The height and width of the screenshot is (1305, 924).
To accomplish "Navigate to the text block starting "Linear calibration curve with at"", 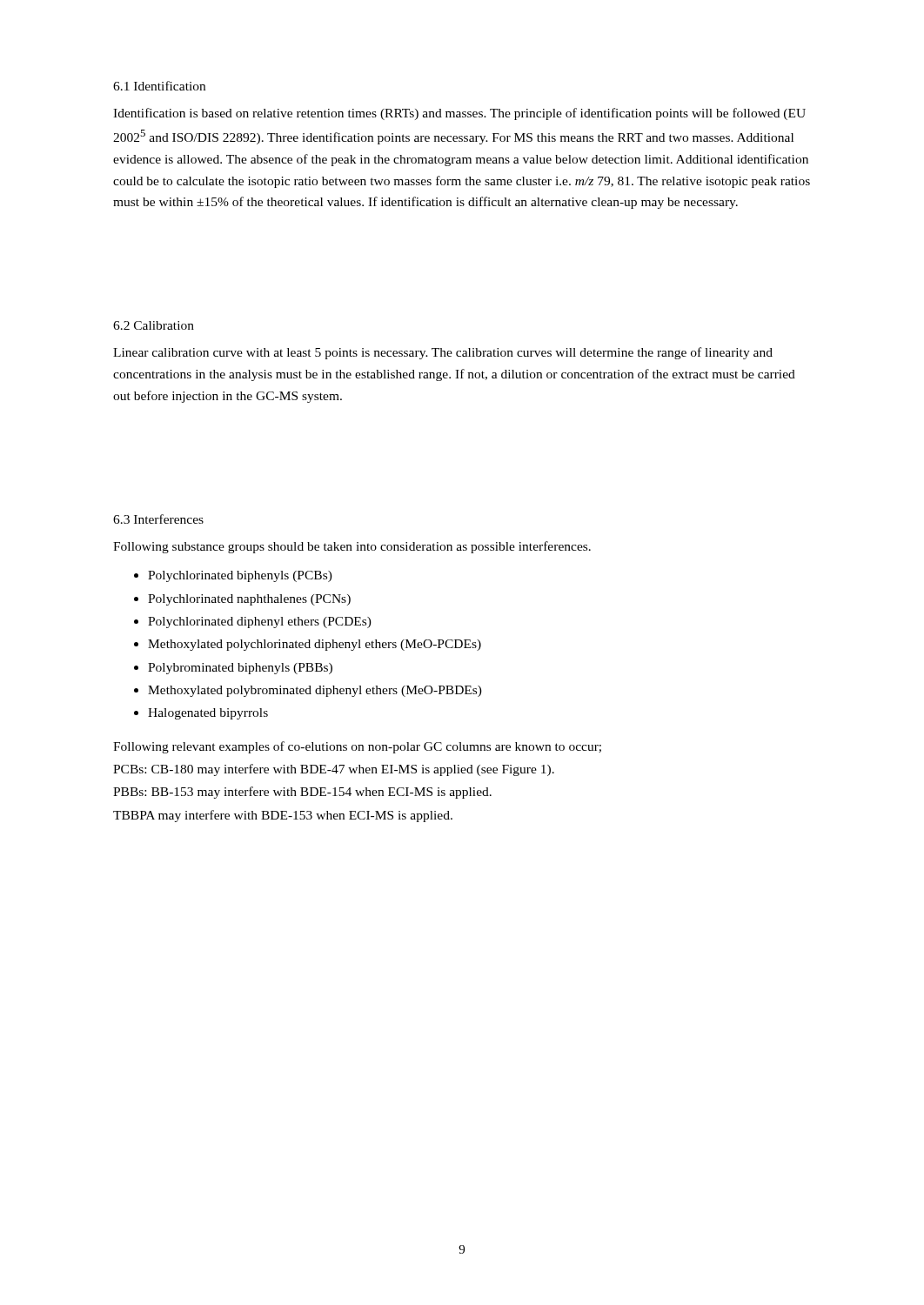I will pos(454,374).
